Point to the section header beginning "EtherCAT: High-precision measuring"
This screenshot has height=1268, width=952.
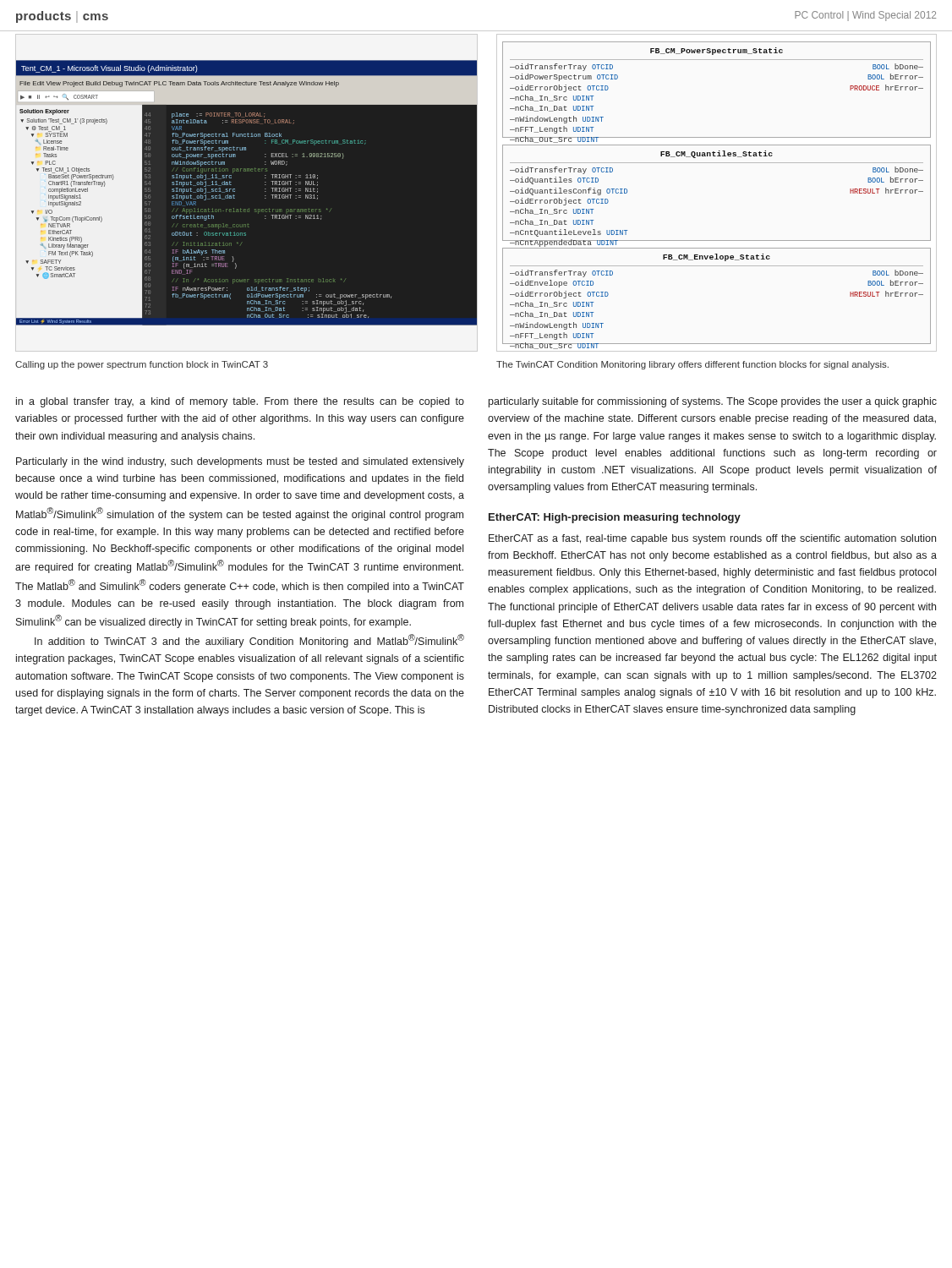[614, 516]
